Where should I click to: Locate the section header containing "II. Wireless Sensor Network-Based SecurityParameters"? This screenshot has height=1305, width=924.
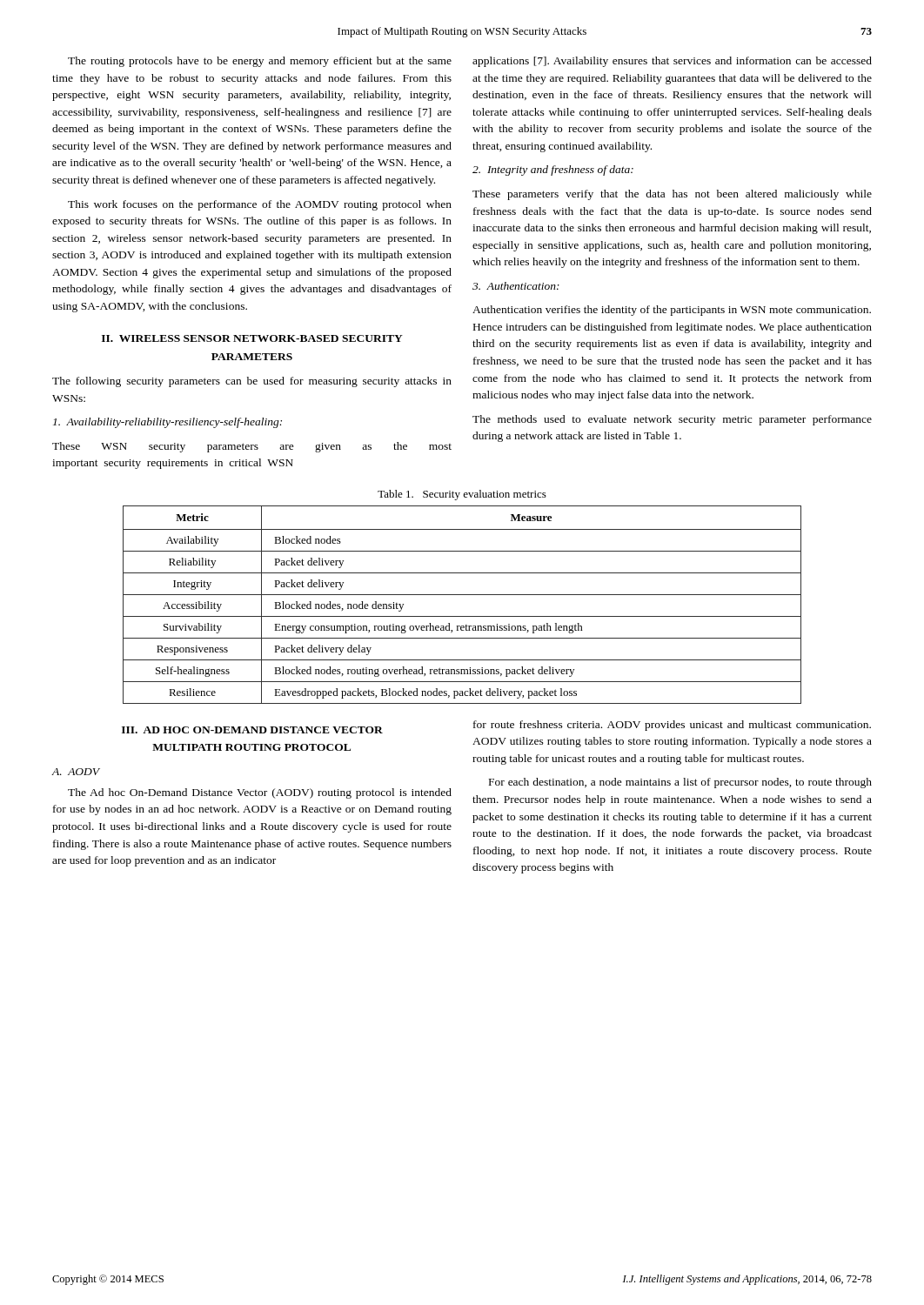pos(252,347)
